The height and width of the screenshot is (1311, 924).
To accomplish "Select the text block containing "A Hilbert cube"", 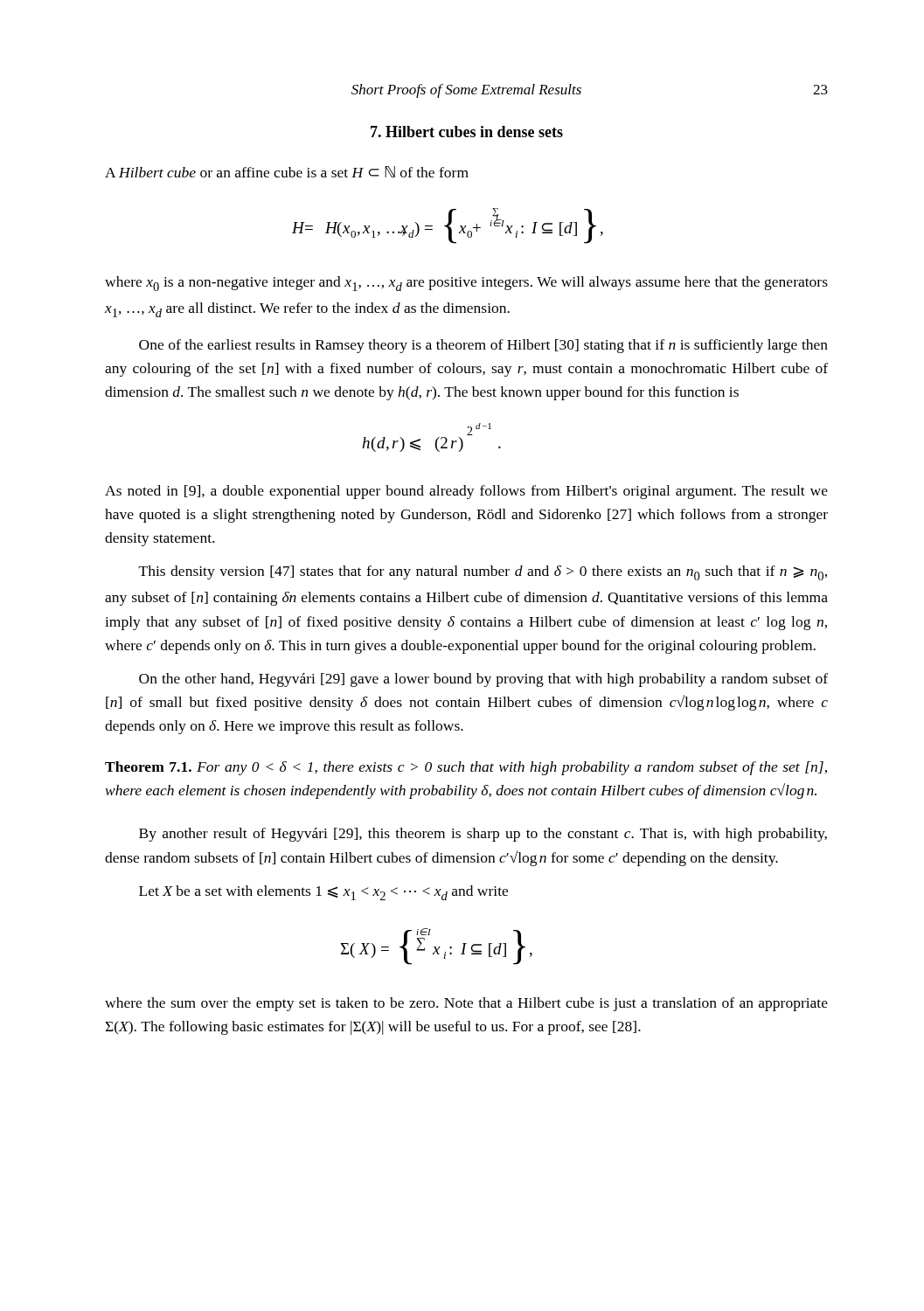I will click(466, 173).
